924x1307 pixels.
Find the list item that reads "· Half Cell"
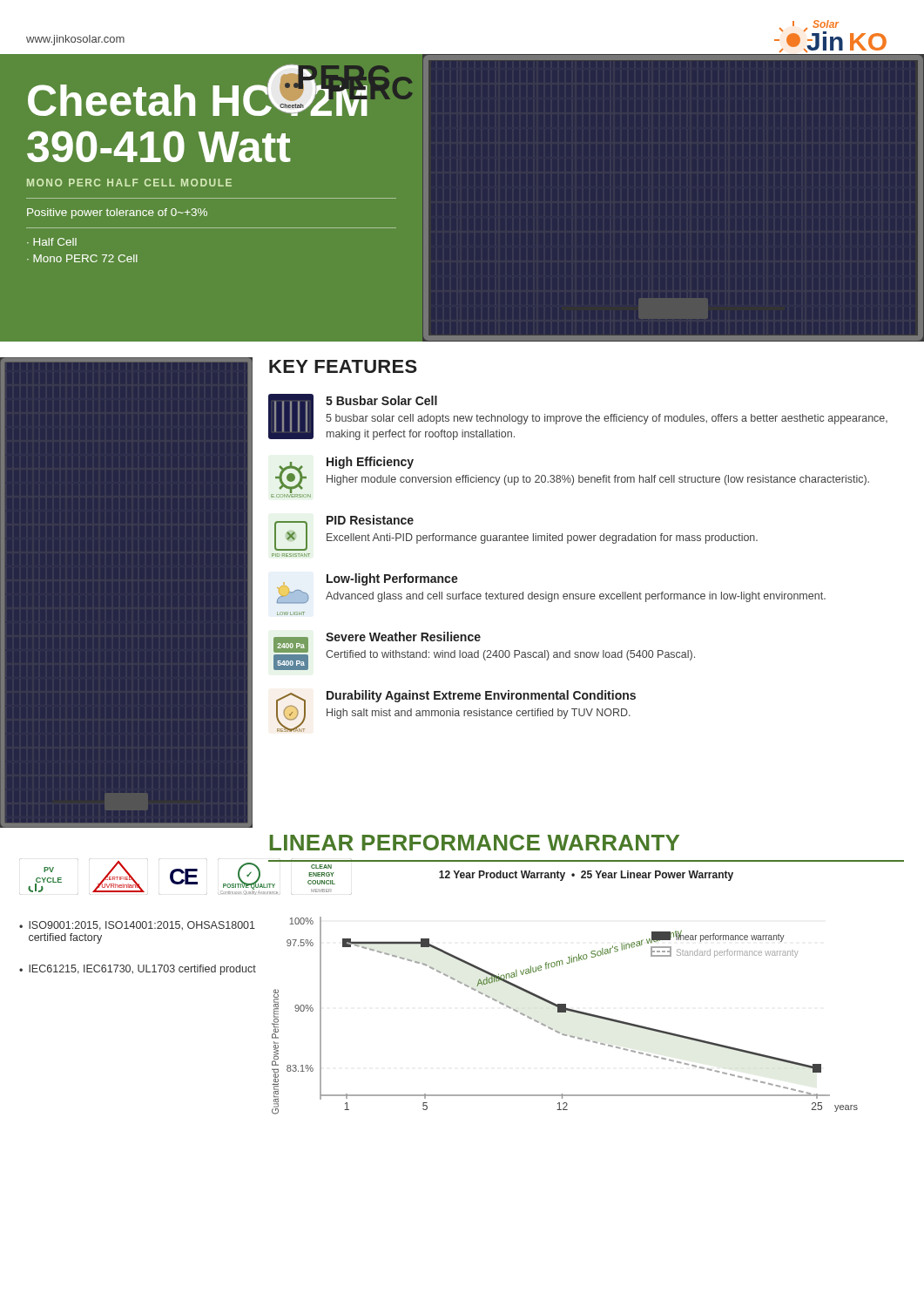coord(52,242)
